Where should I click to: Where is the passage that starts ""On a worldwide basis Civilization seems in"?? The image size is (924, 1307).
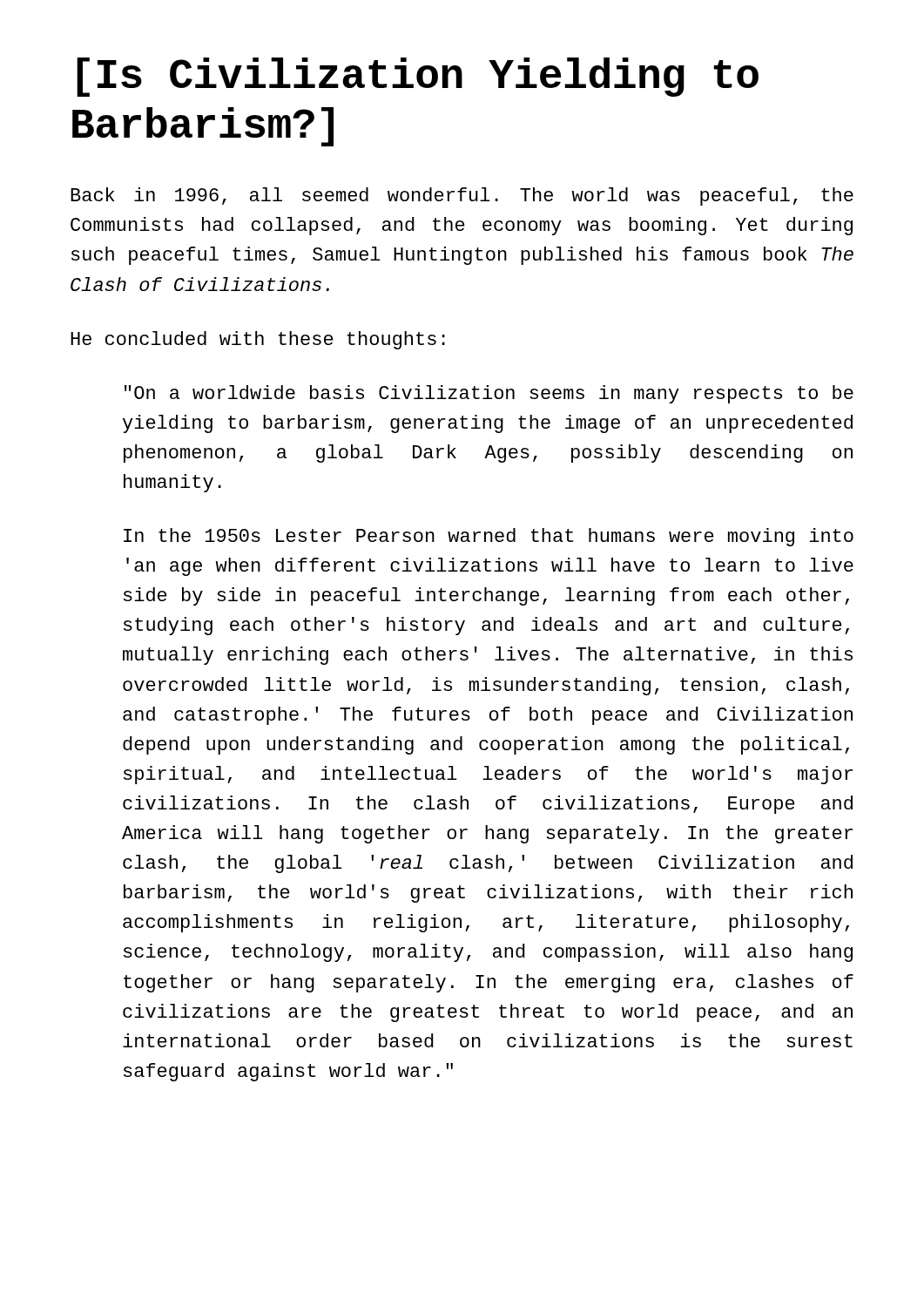pos(488,439)
